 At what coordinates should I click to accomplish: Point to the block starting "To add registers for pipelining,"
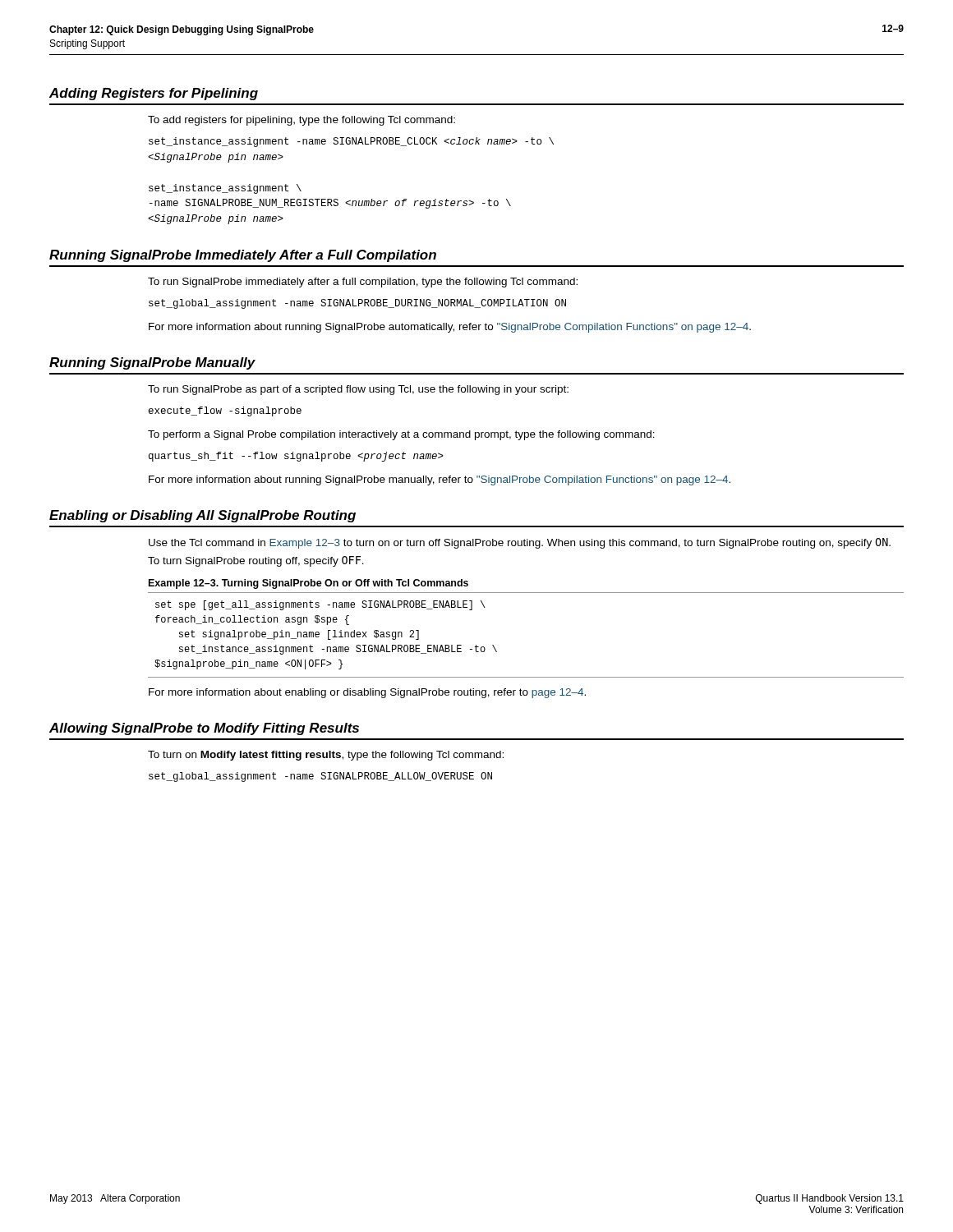click(x=302, y=120)
